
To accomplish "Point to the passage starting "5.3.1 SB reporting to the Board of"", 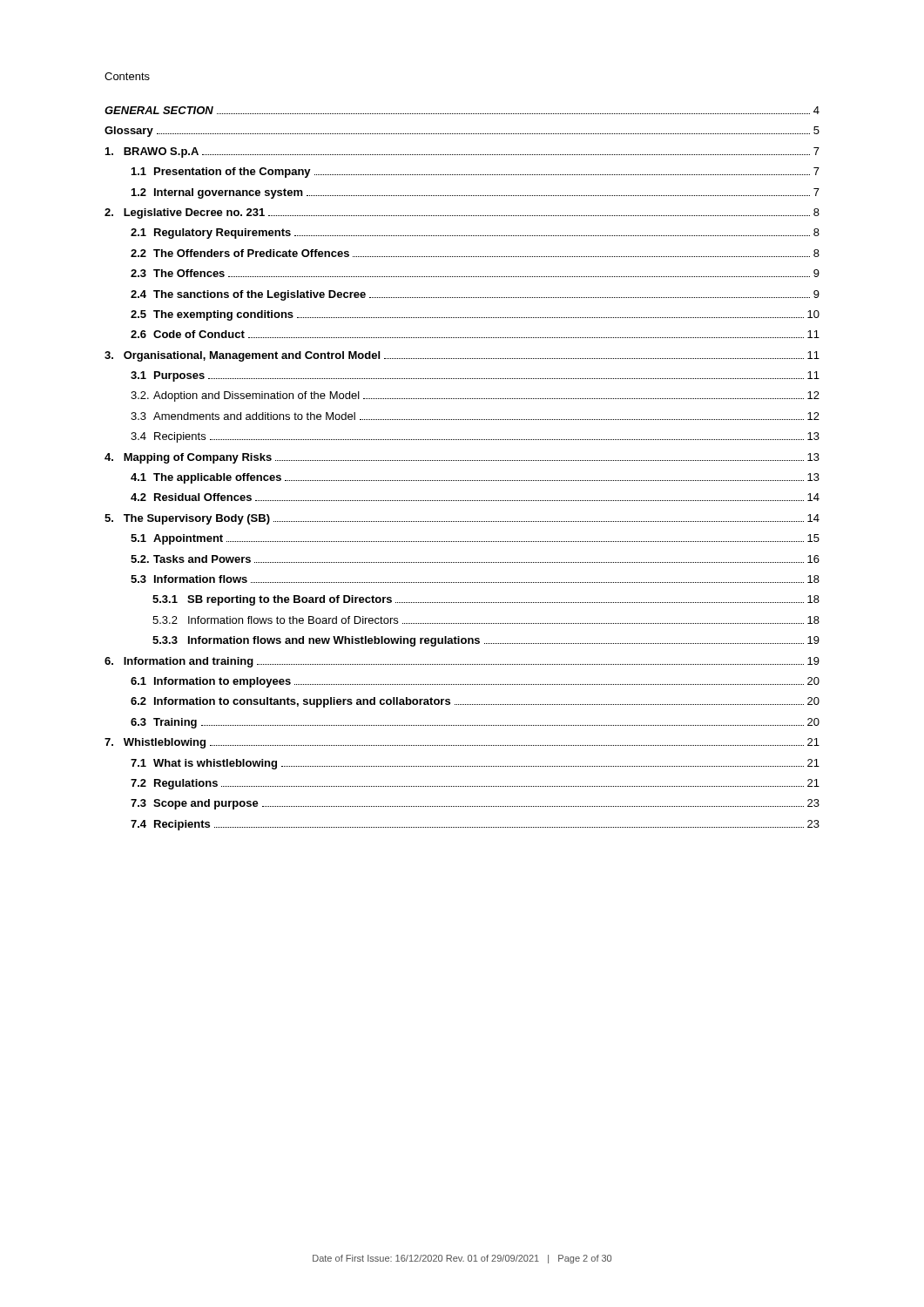I will (x=486, y=600).
